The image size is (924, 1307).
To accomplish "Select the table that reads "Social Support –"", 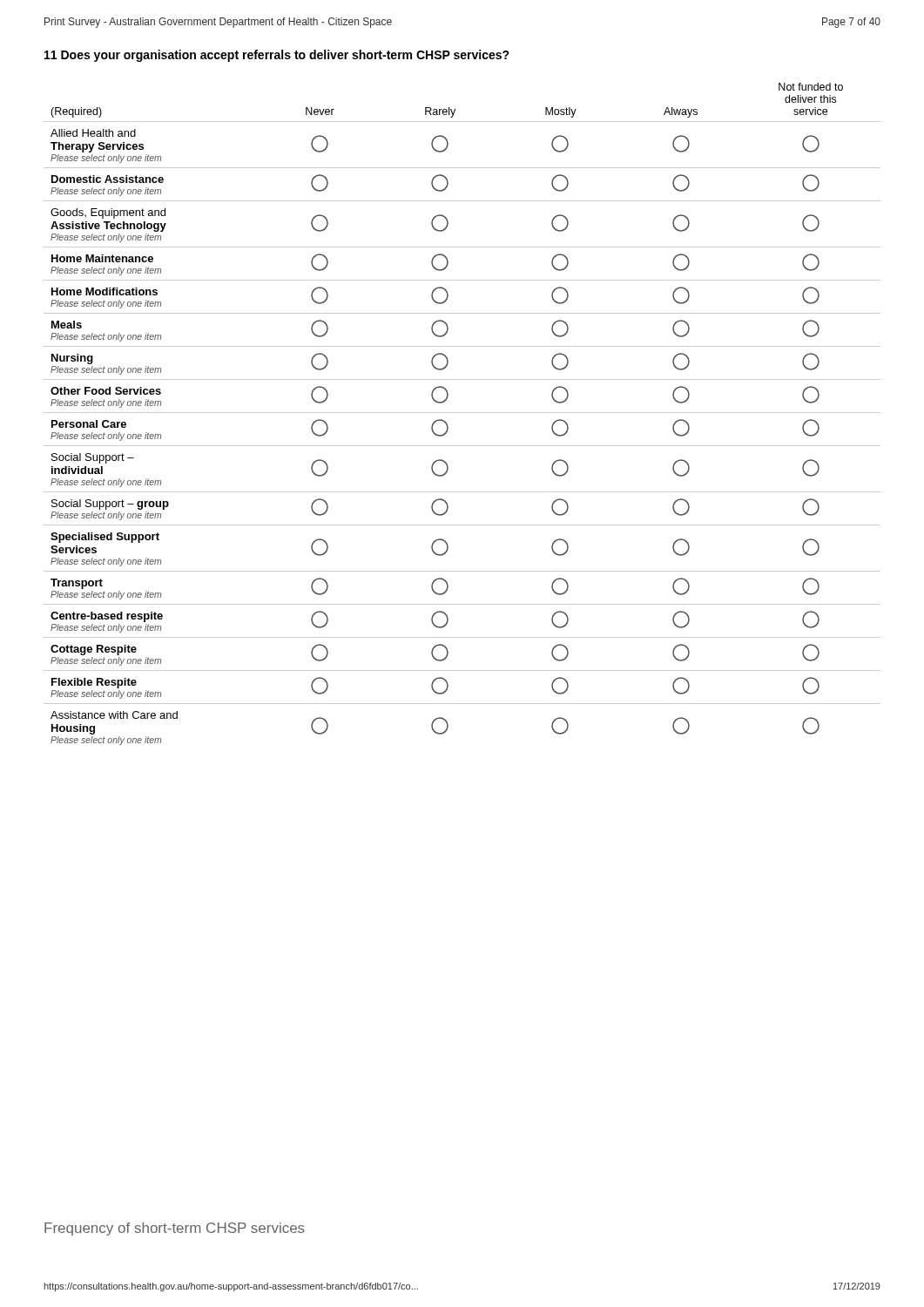I will pyautogui.click(x=462, y=413).
